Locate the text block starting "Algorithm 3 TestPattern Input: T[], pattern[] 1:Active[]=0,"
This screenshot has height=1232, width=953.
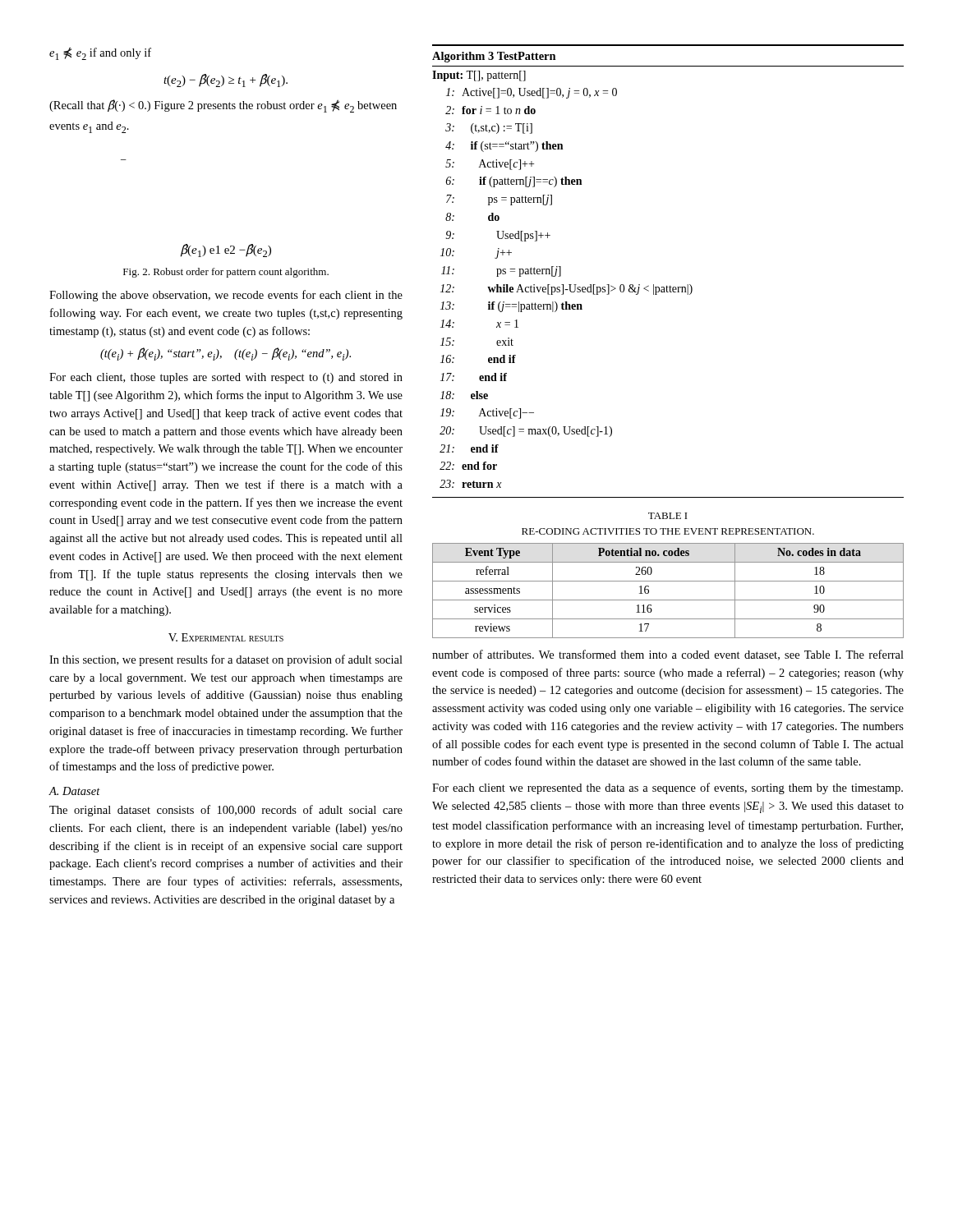494,57
